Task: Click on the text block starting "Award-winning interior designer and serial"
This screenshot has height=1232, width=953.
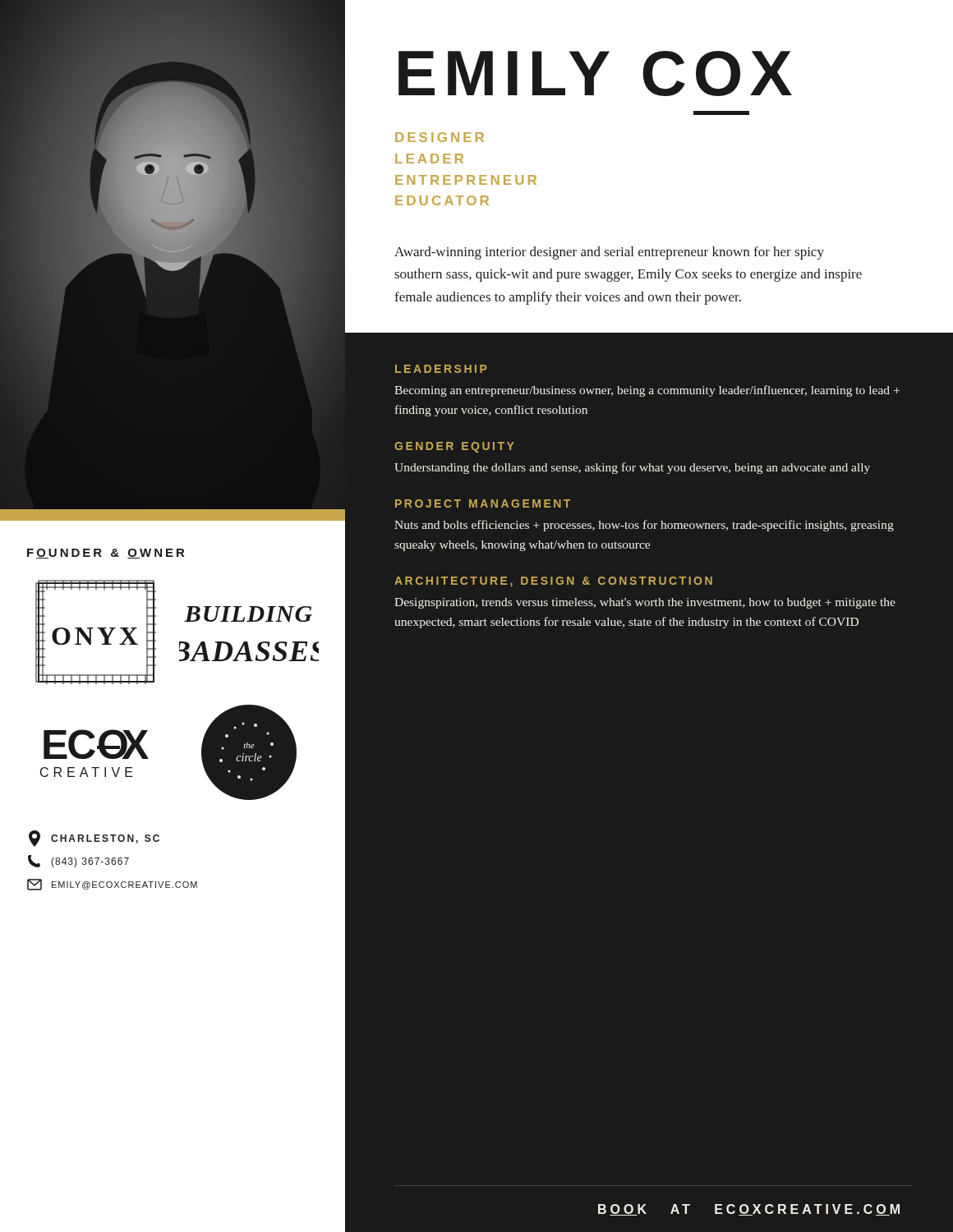Action: tap(628, 274)
